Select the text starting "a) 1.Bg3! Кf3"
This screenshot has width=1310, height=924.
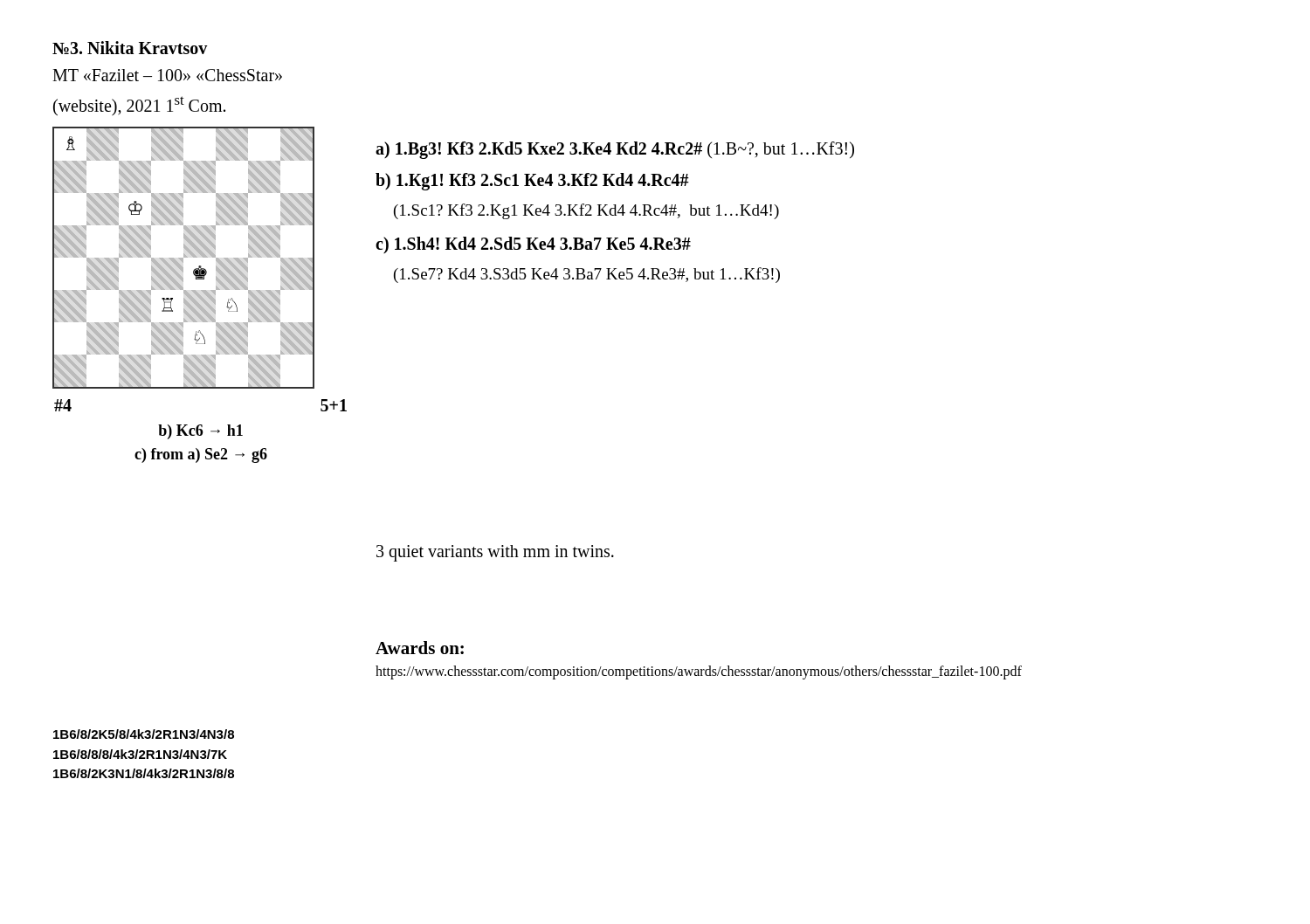(615, 148)
